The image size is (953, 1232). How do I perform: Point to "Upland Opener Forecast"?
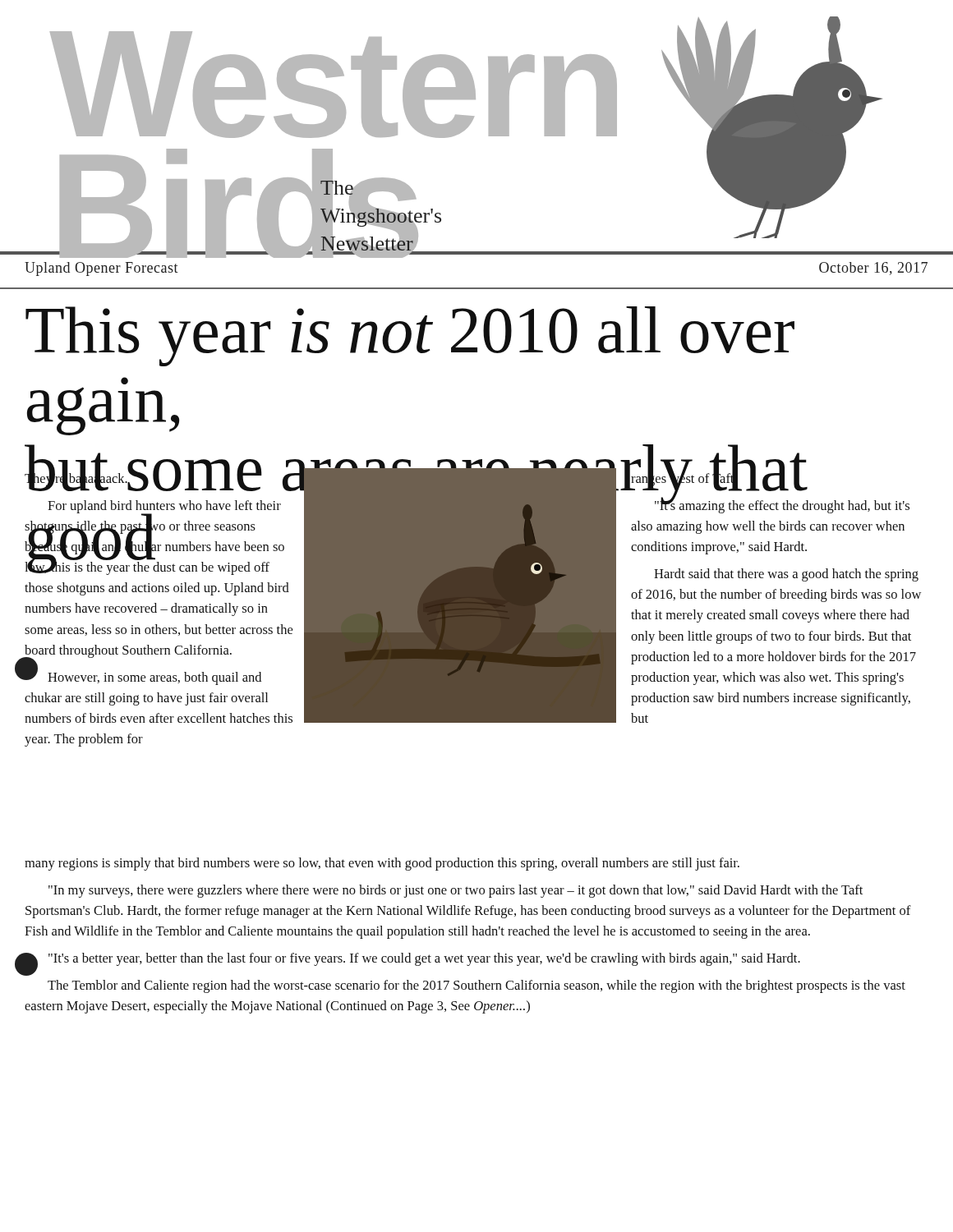pyautogui.click(x=101, y=268)
